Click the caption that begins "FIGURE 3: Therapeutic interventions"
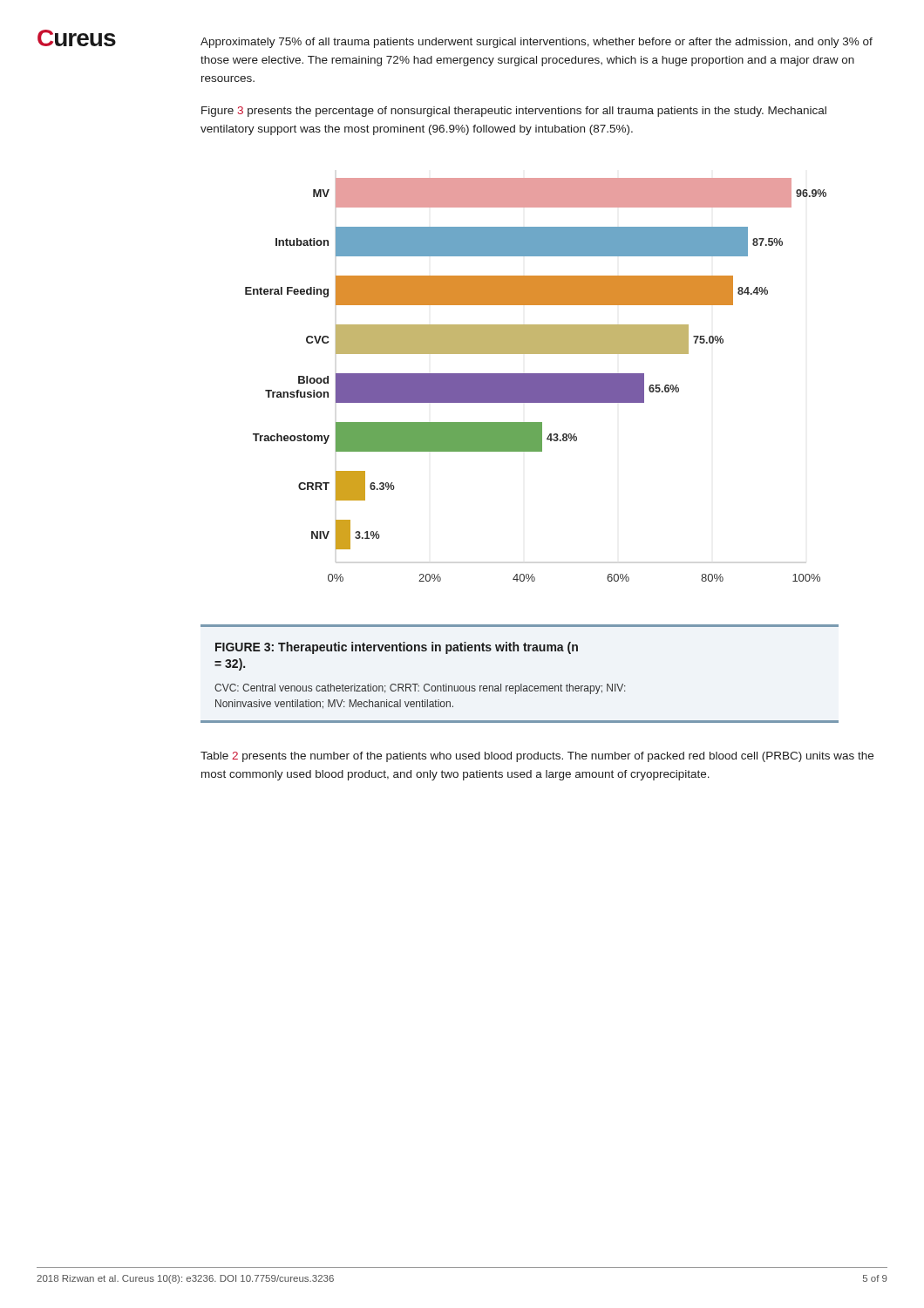Image resolution: width=924 pixels, height=1308 pixels. click(520, 675)
